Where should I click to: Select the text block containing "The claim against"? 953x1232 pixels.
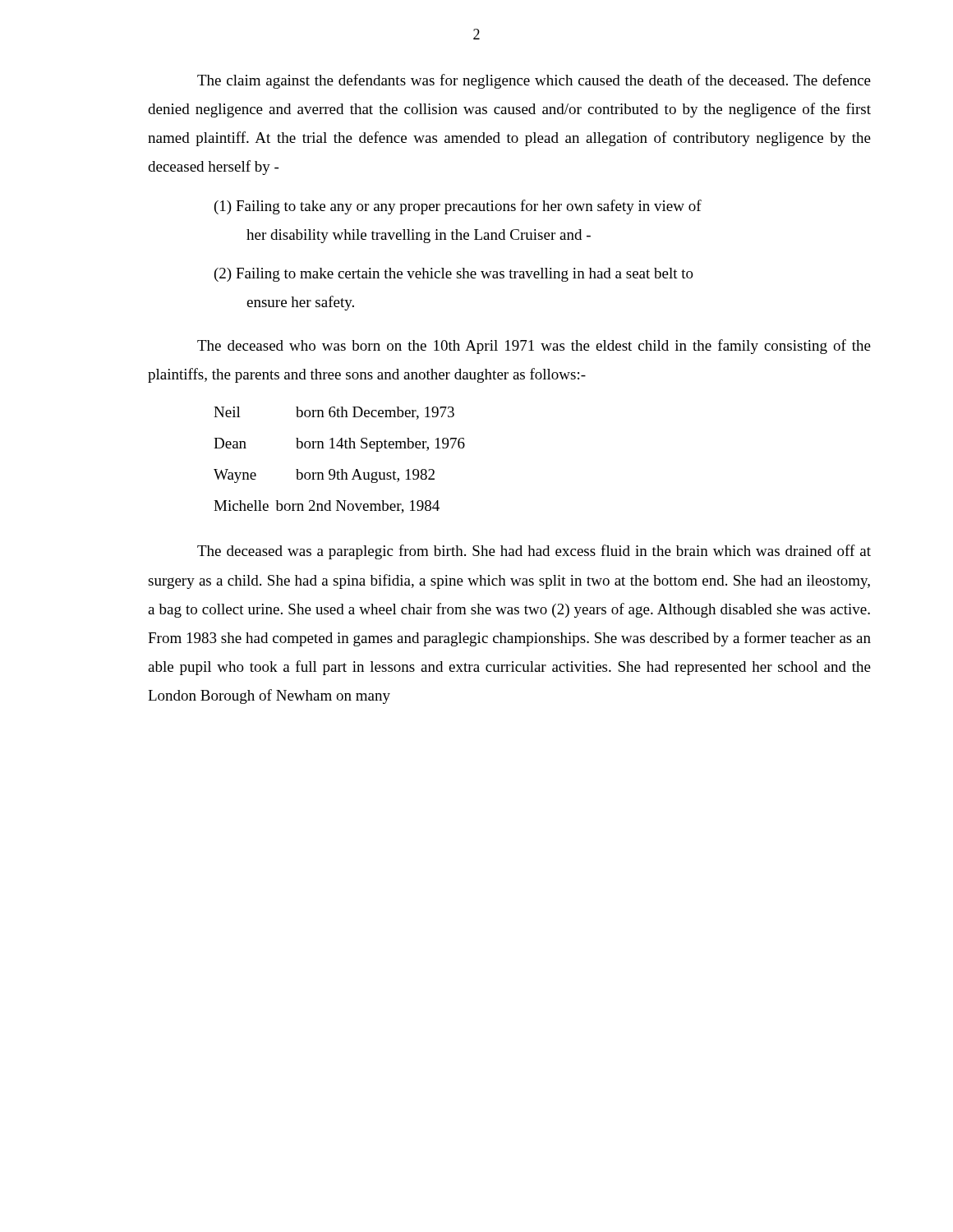click(509, 123)
